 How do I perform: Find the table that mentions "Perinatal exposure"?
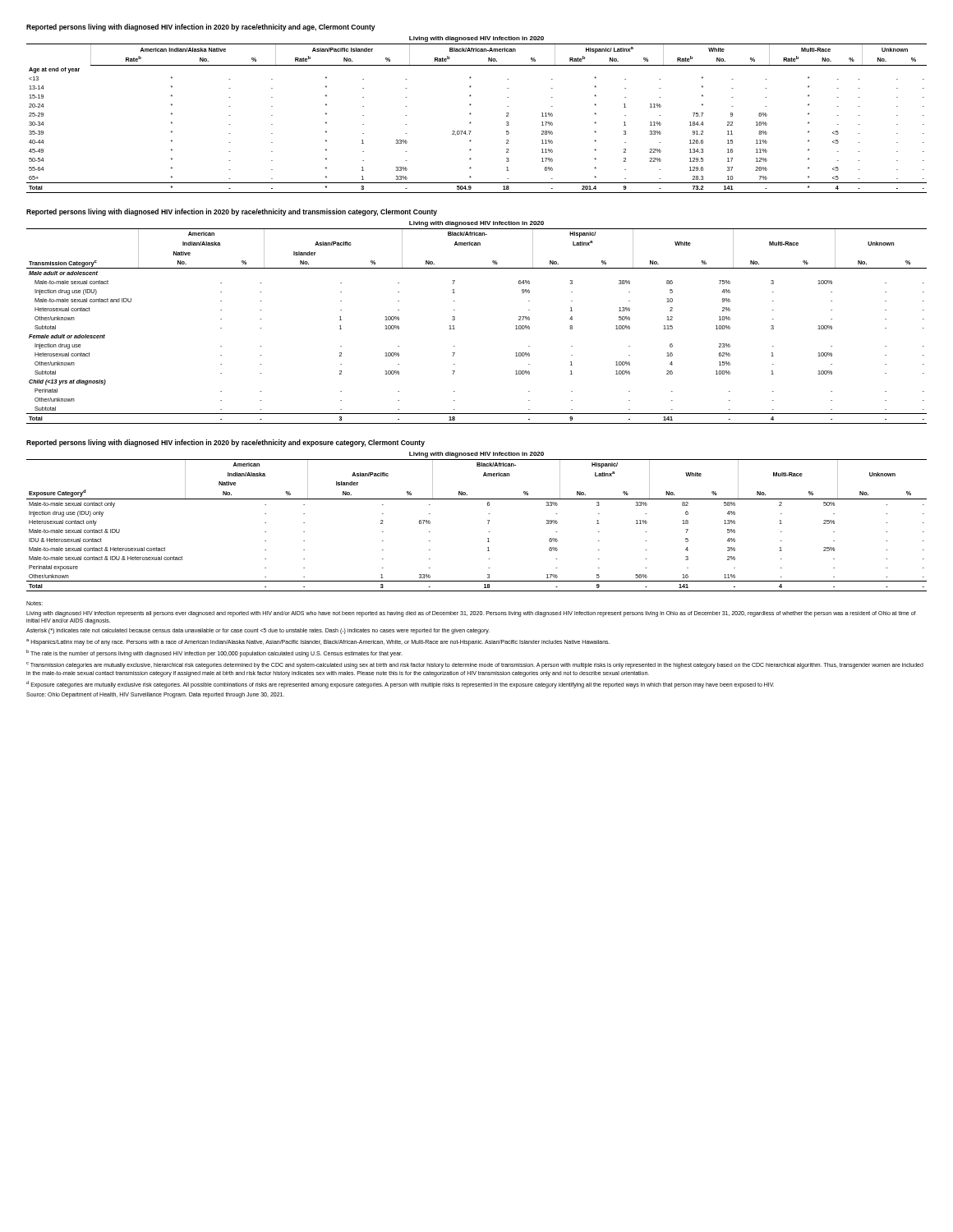coord(476,521)
